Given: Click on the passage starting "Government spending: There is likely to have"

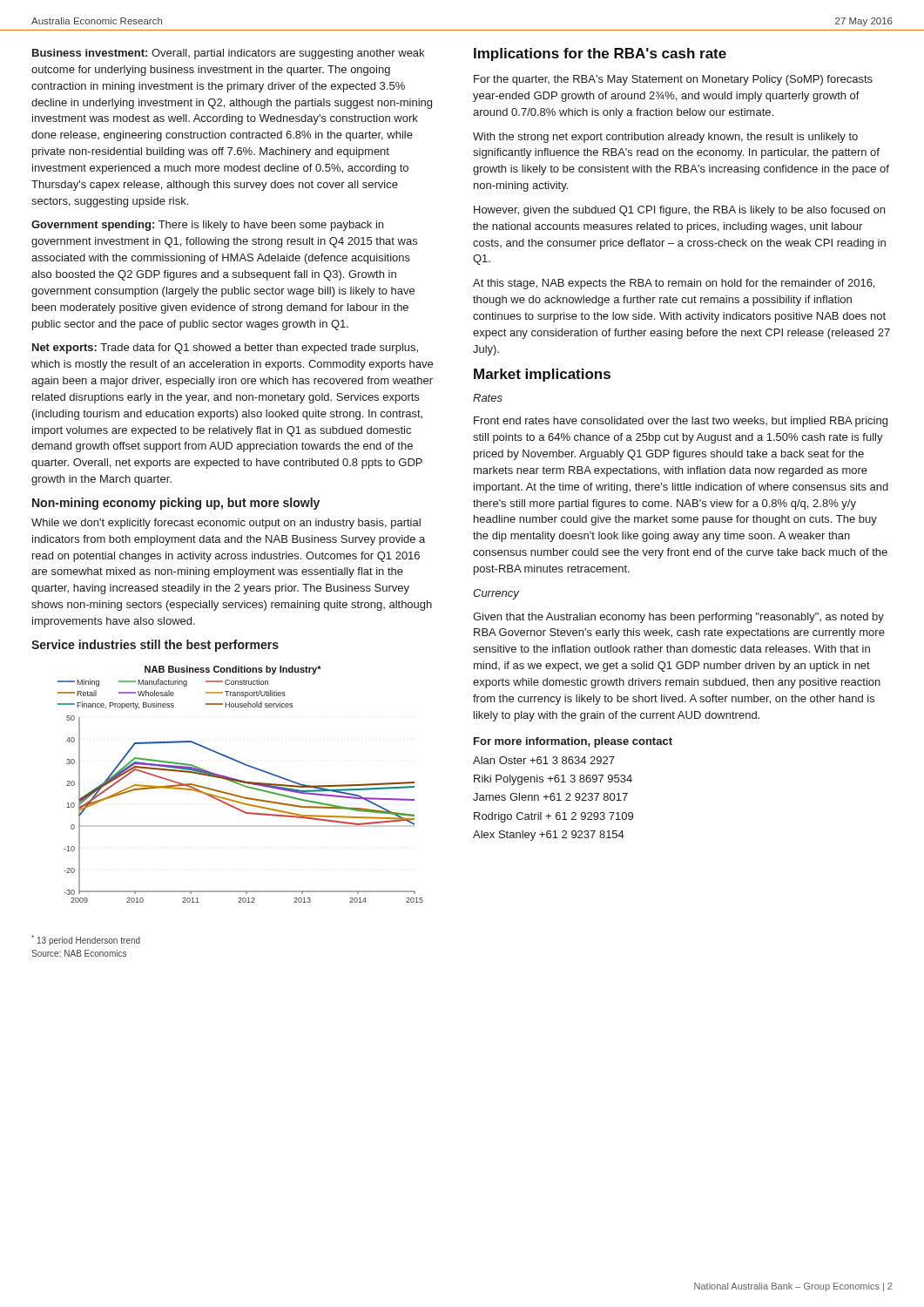Looking at the screenshot, I should click(233, 275).
